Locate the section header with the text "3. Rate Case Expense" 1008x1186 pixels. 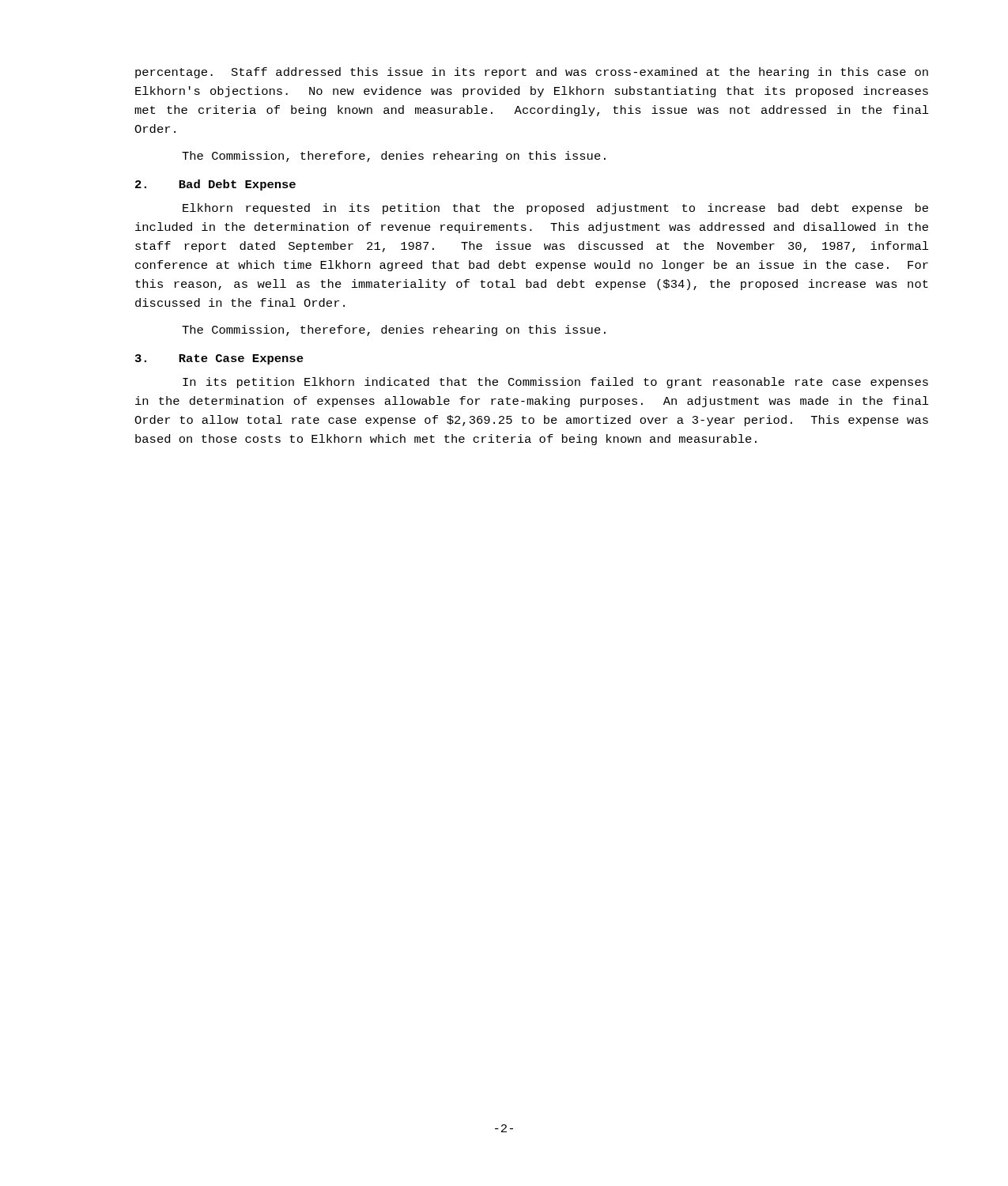(219, 359)
